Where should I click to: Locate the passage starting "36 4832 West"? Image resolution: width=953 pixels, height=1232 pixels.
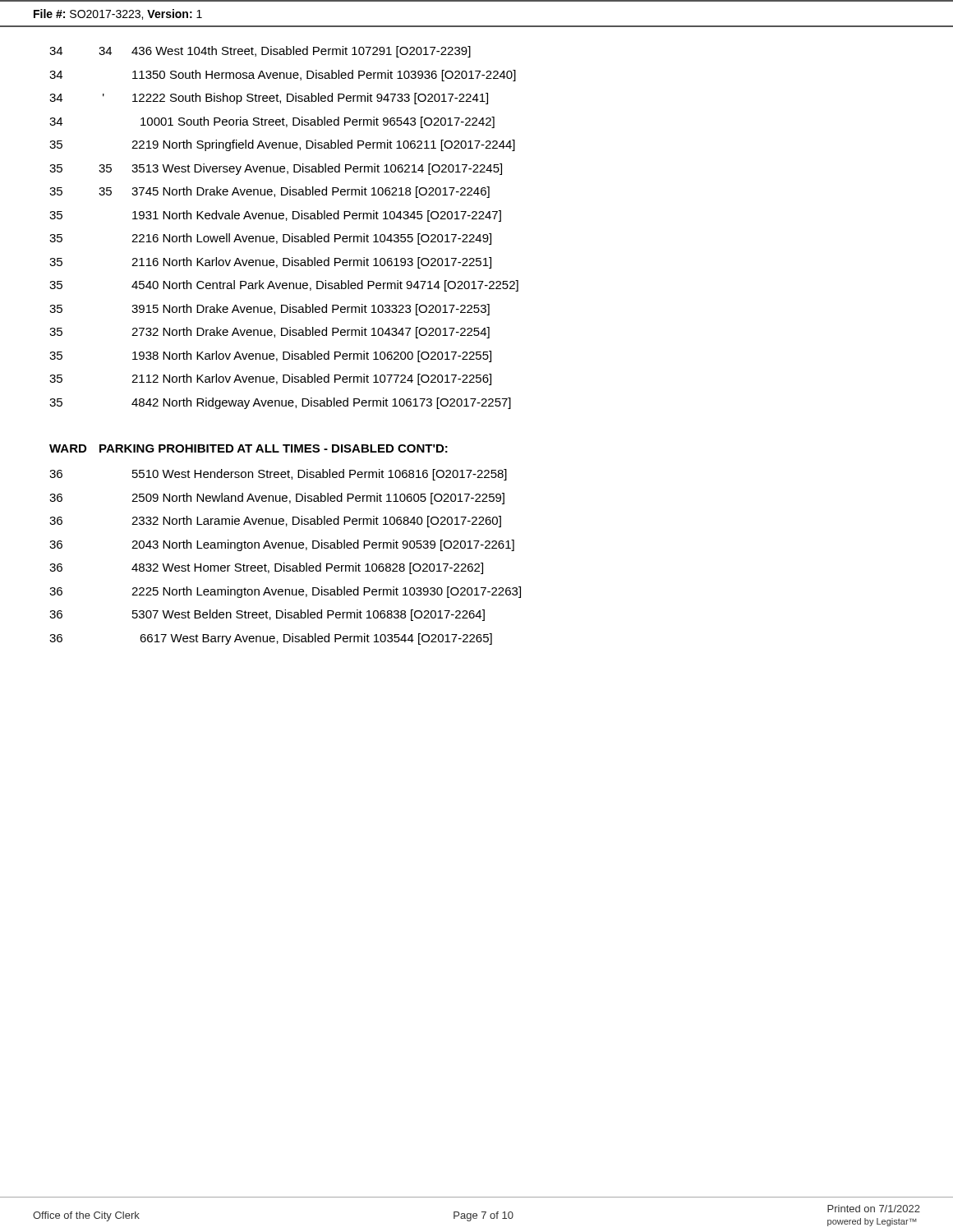[x=476, y=568]
